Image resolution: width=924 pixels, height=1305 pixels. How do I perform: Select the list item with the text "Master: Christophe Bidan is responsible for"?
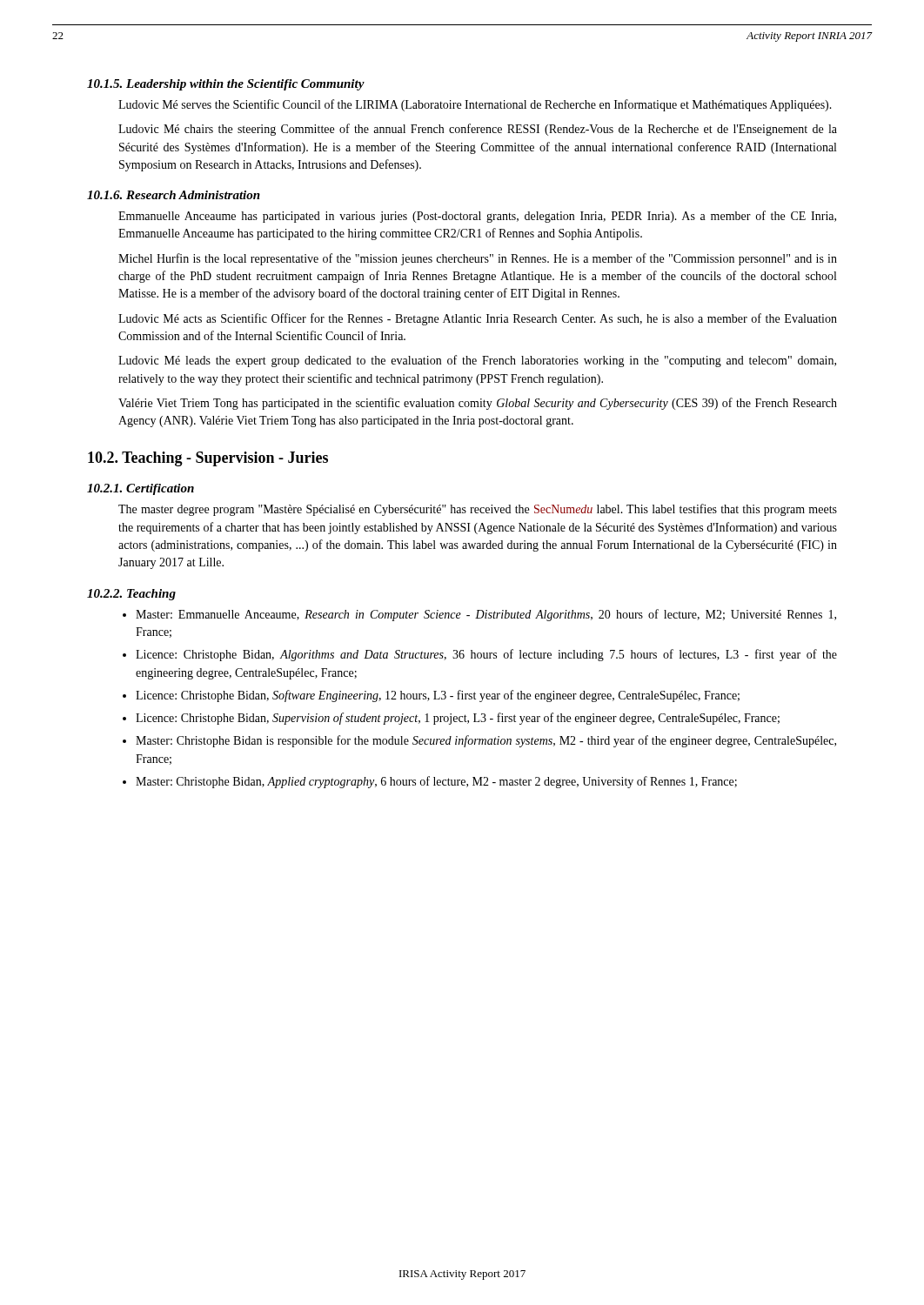coord(486,750)
